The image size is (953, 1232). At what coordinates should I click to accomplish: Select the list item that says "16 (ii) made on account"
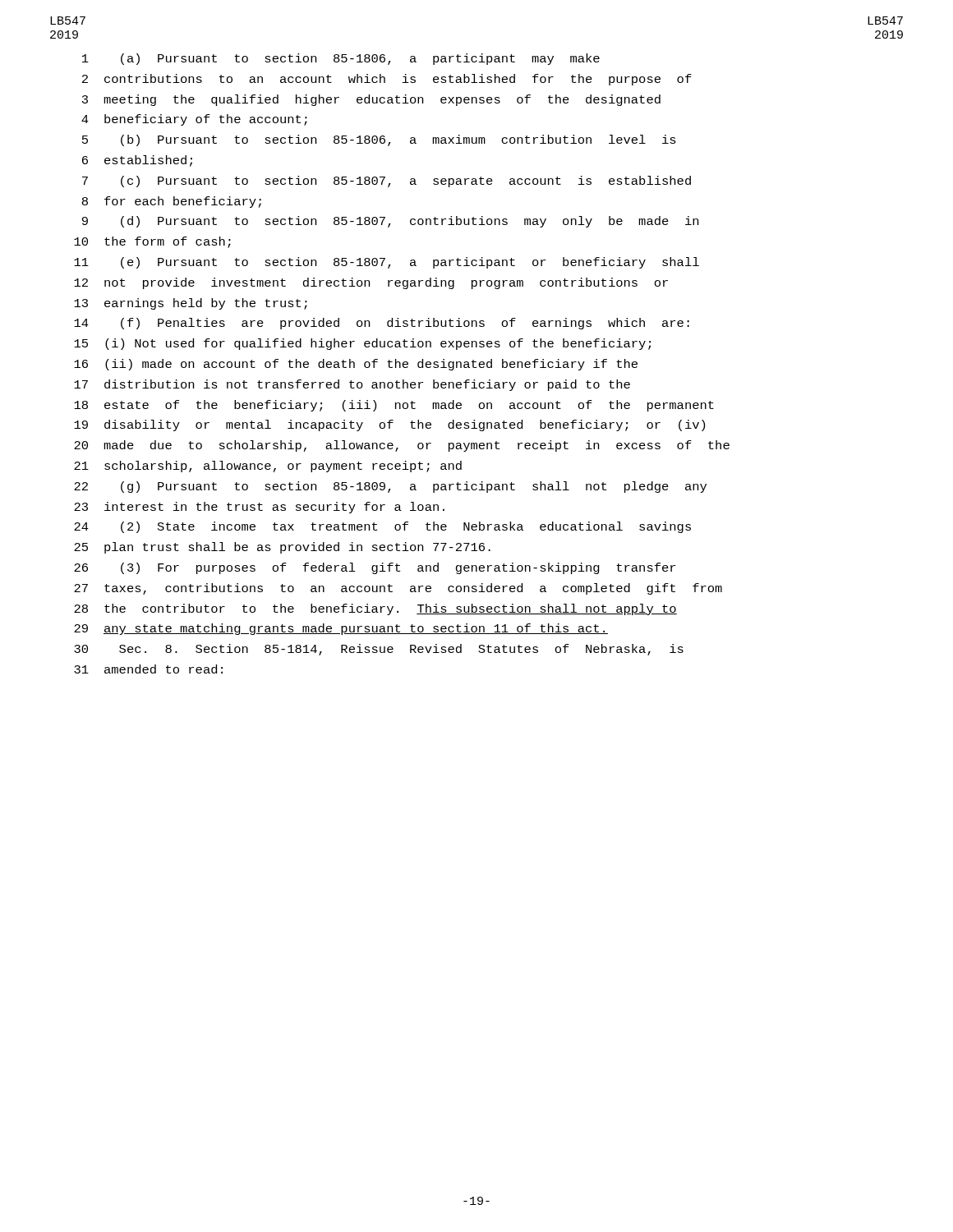coord(476,365)
